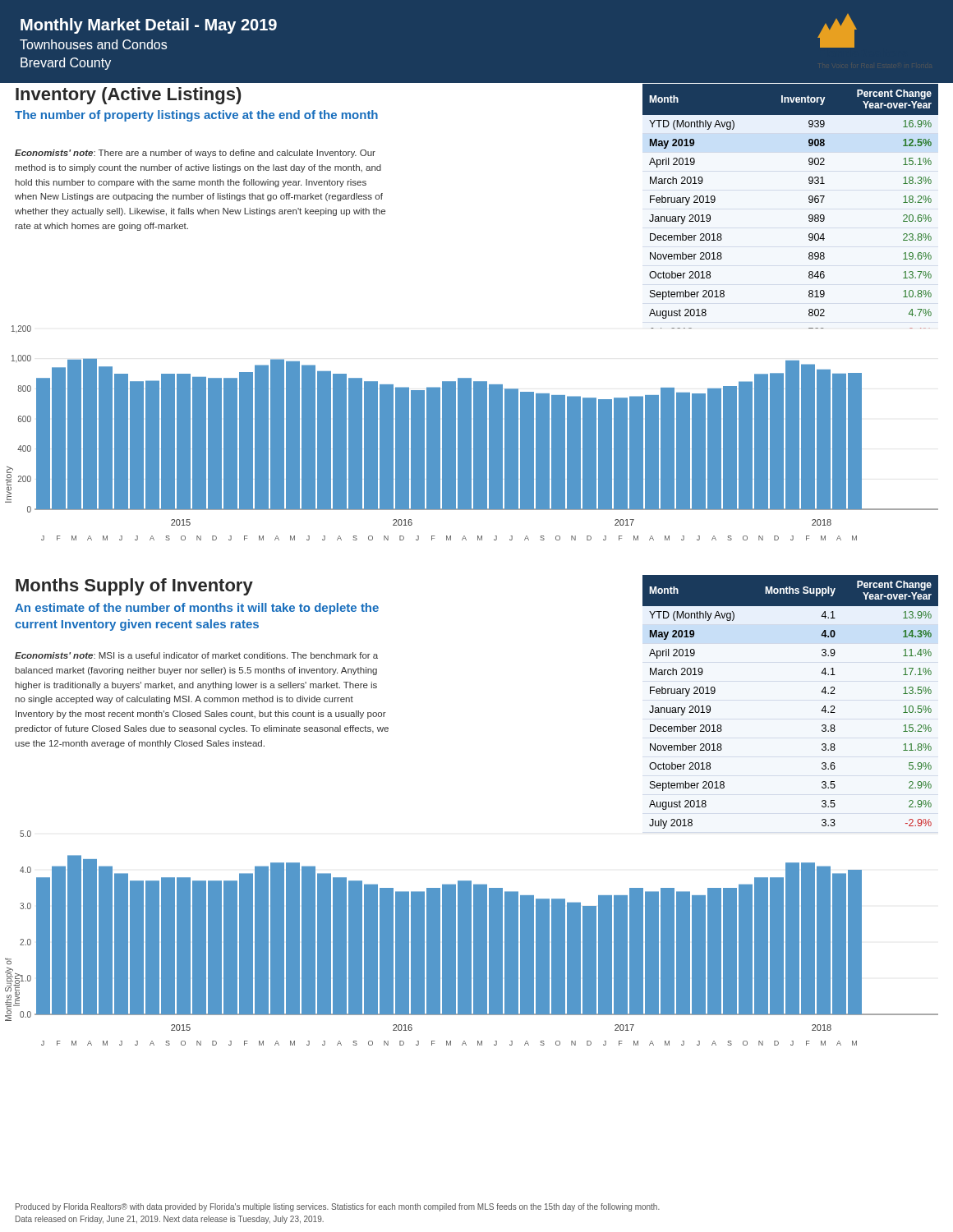
Task: Select the logo
Action: pyautogui.click(x=869, y=39)
